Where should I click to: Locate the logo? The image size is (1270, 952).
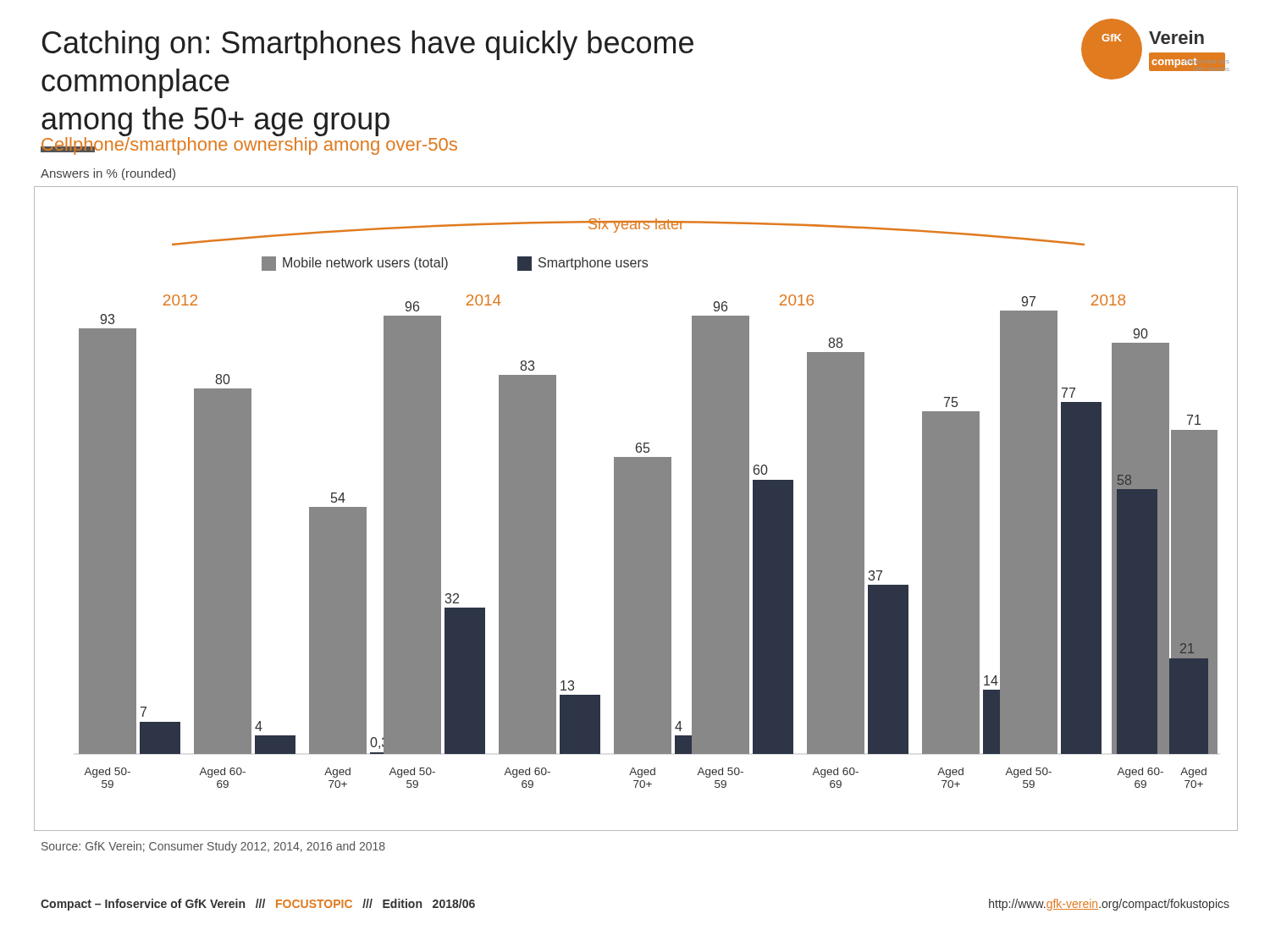(1155, 54)
